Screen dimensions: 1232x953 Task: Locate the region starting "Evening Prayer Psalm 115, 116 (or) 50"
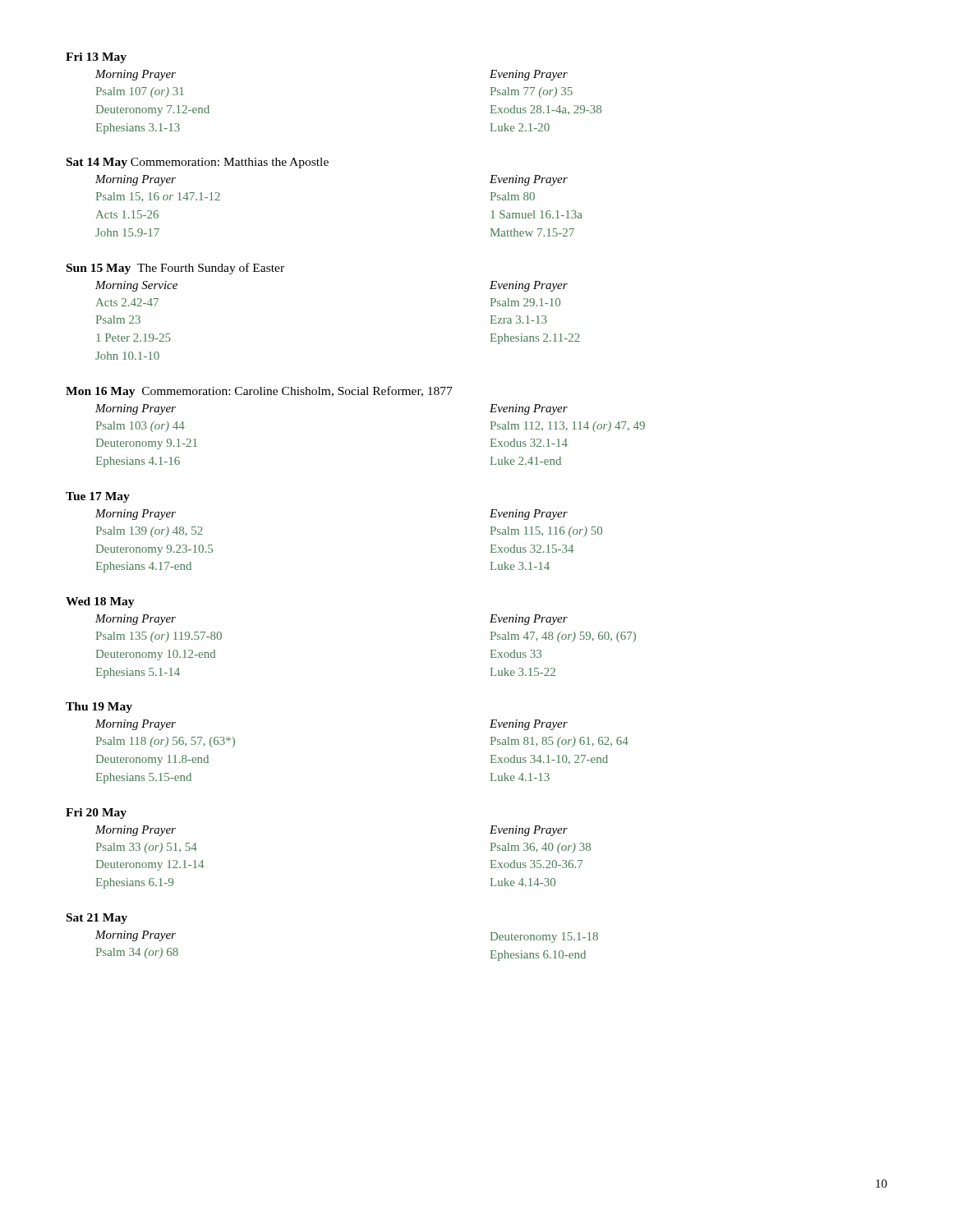coord(529,515)
